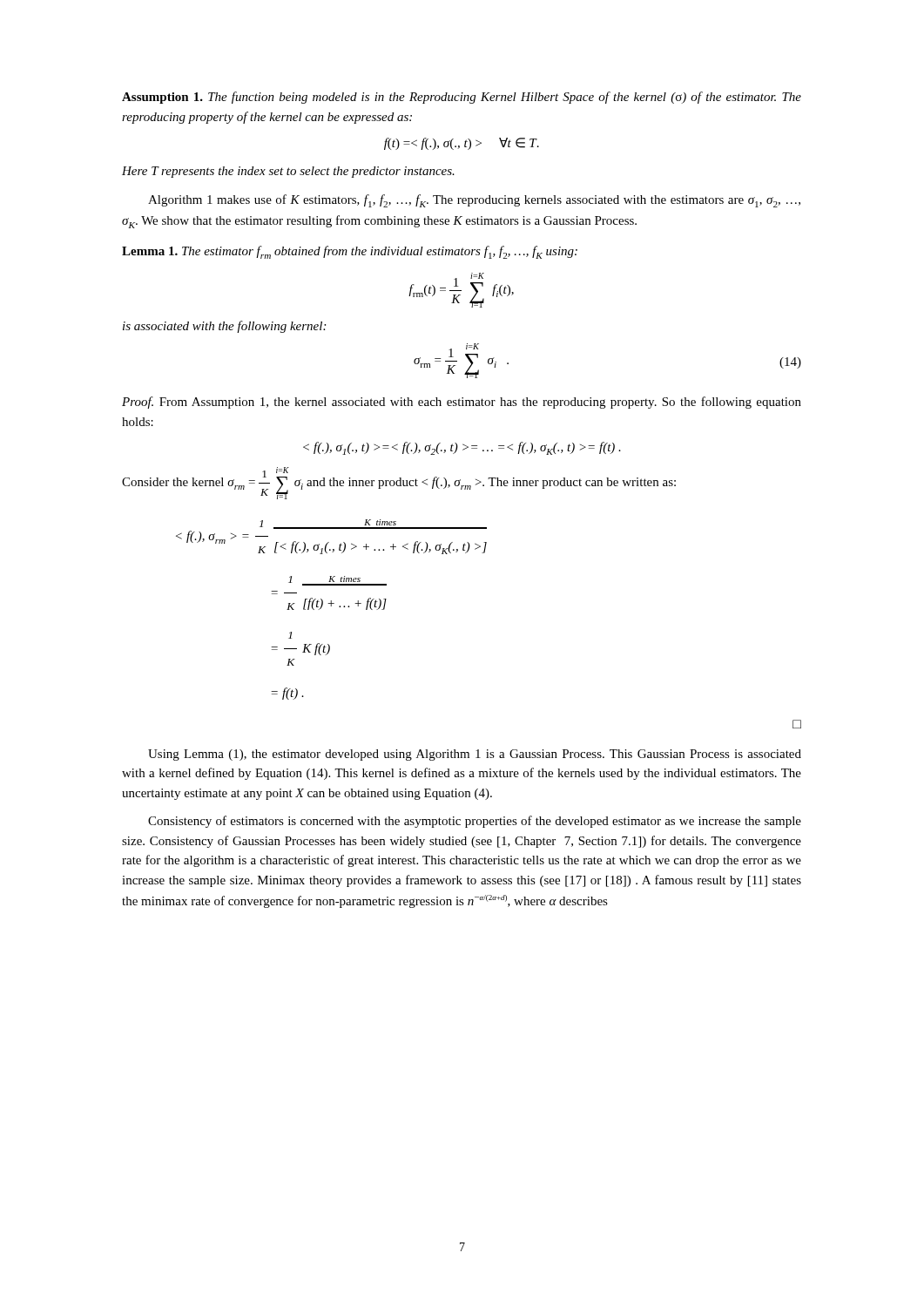The height and width of the screenshot is (1307, 924).
Task: Click on the text block with the text "Assumption 1. The"
Action: (462, 98)
